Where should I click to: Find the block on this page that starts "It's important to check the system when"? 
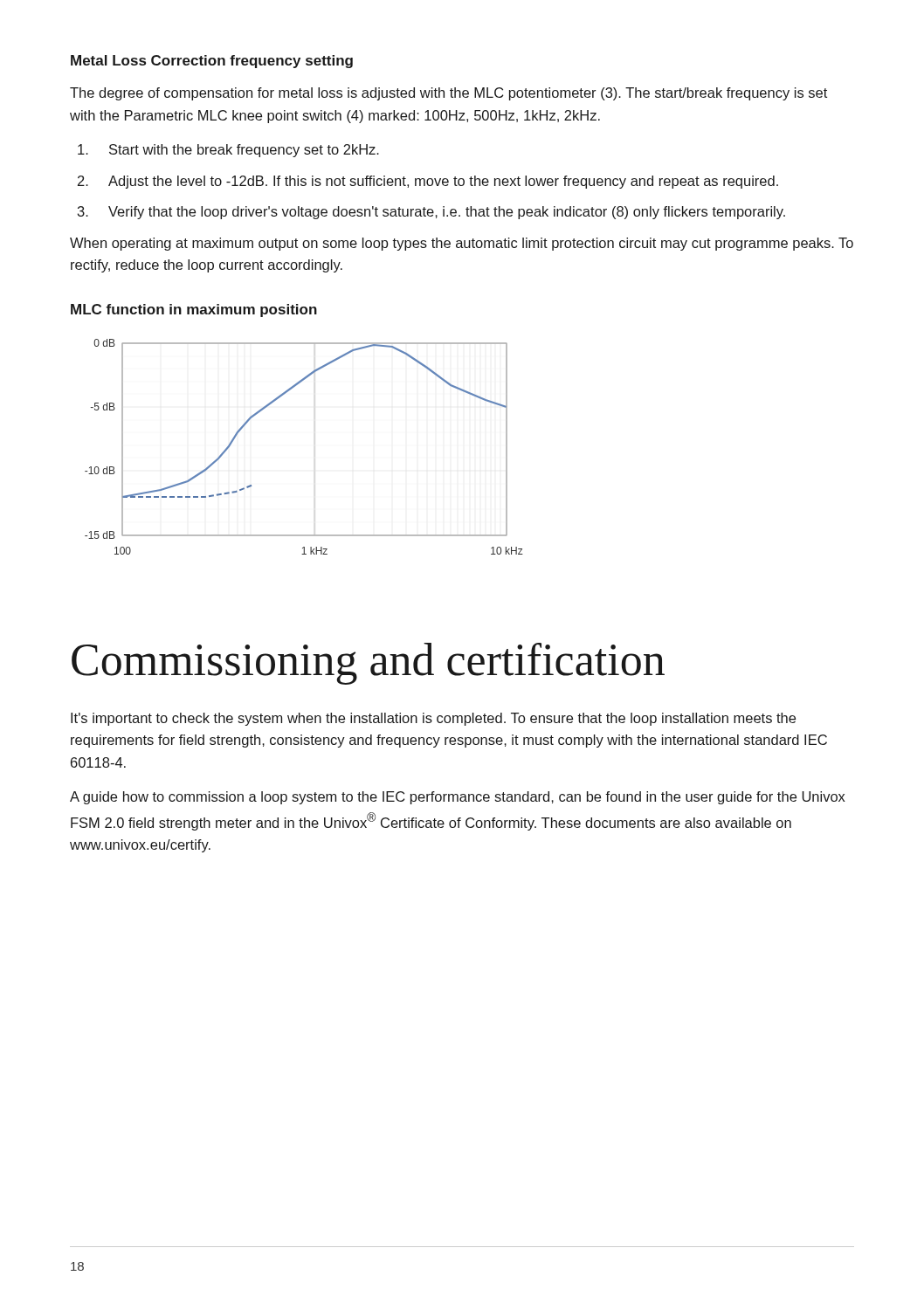click(449, 740)
